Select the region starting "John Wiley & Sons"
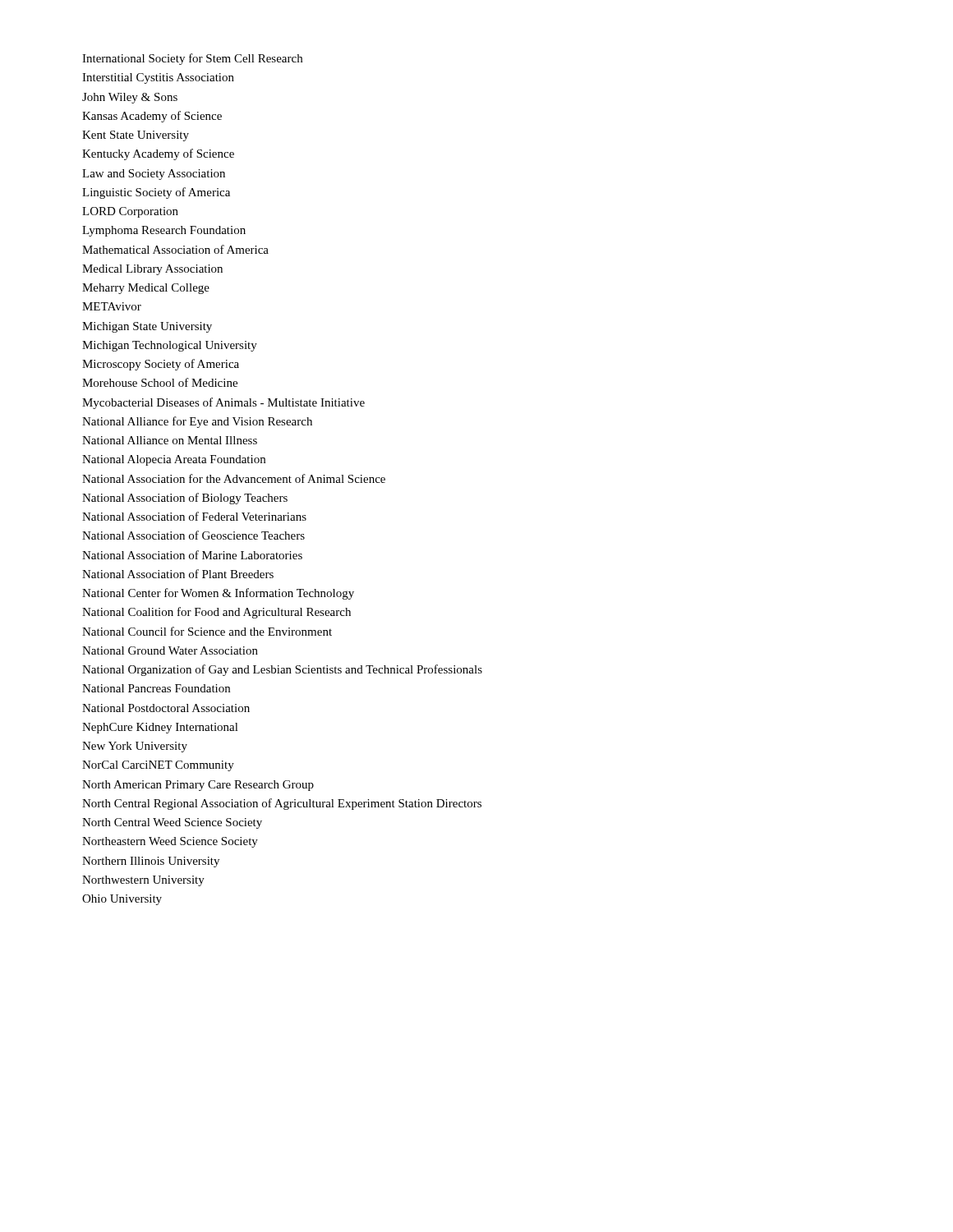 coord(130,97)
